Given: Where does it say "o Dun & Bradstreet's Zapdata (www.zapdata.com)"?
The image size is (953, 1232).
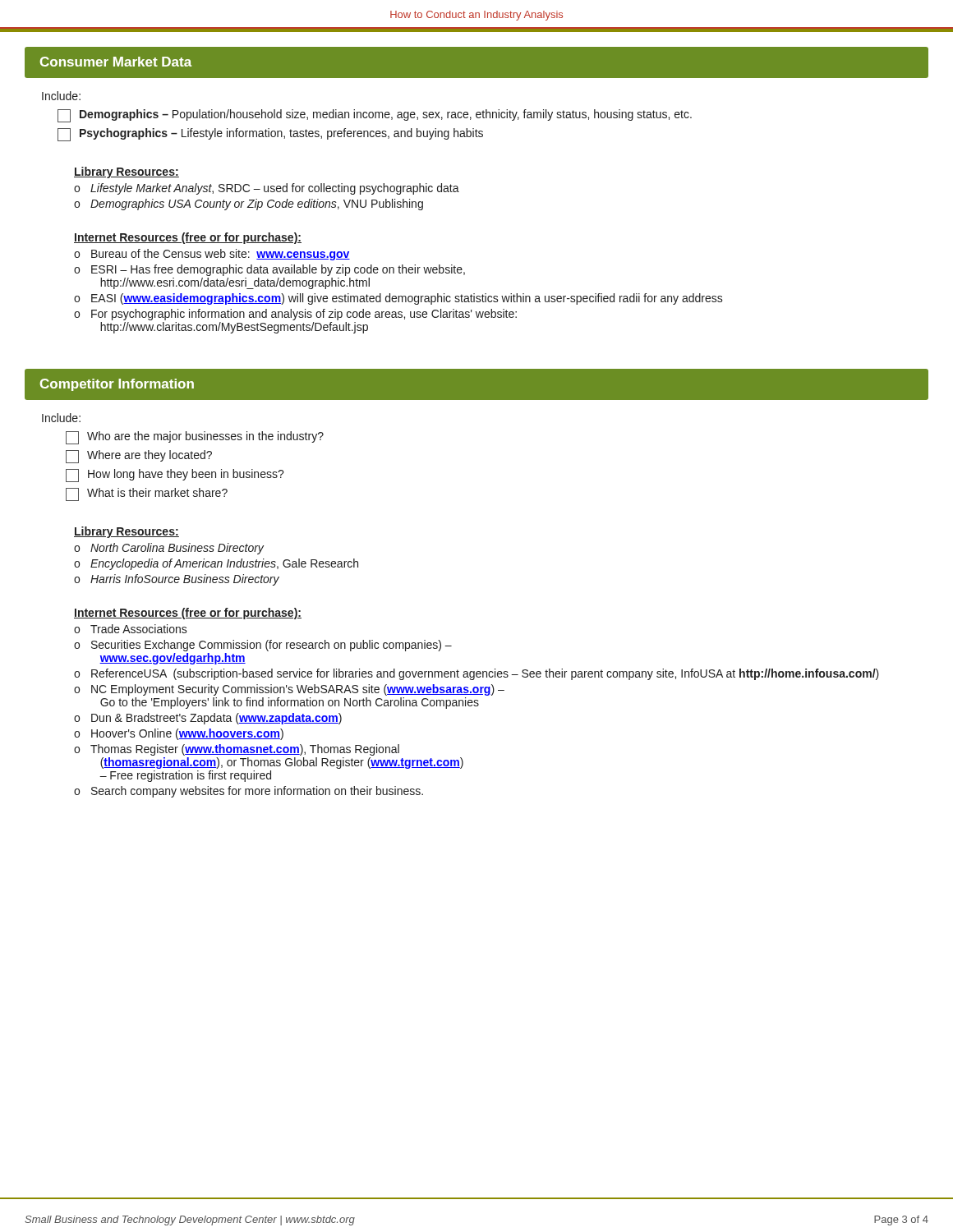Looking at the screenshot, I should (x=208, y=718).
